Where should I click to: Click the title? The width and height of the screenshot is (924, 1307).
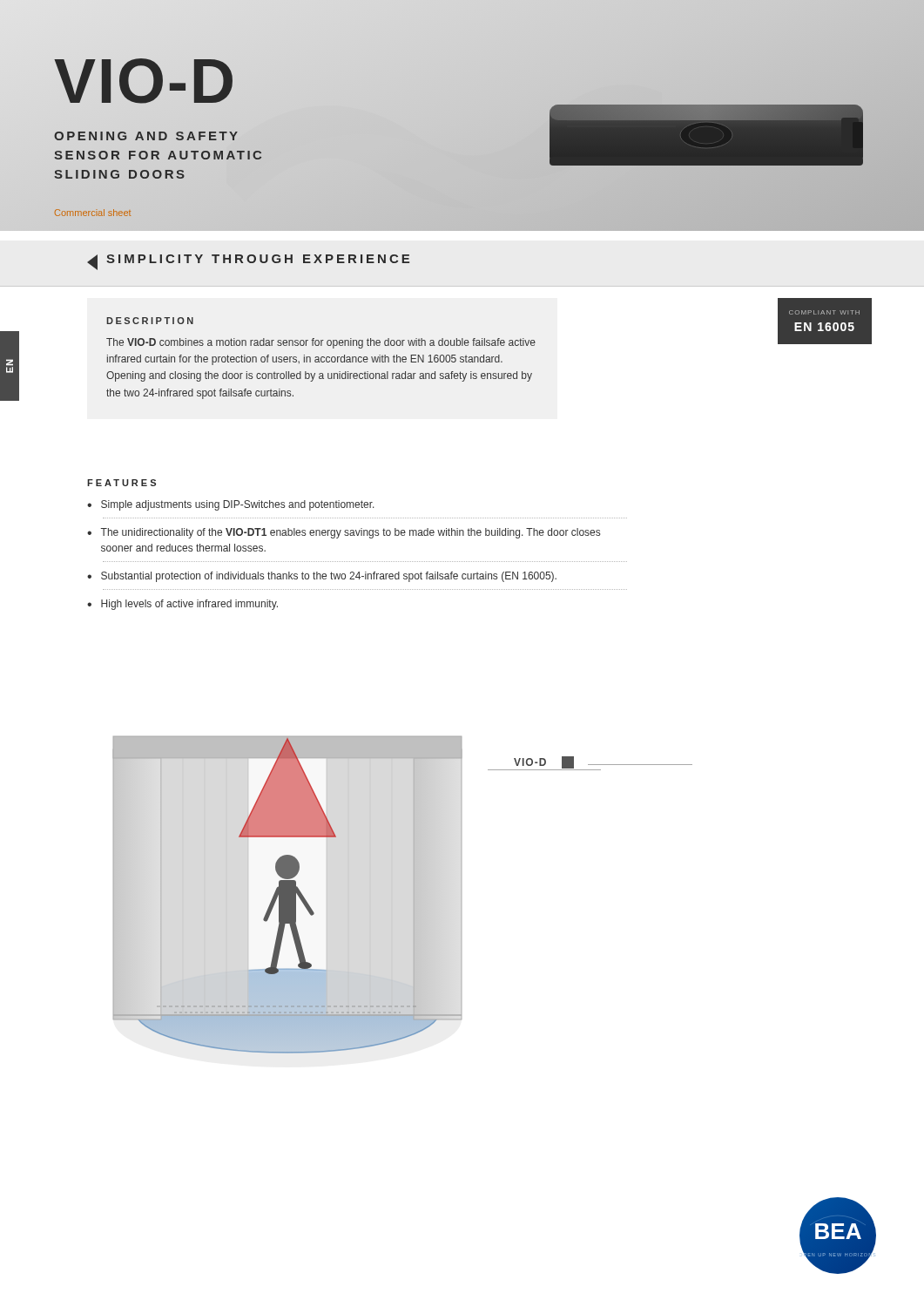pos(145,81)
